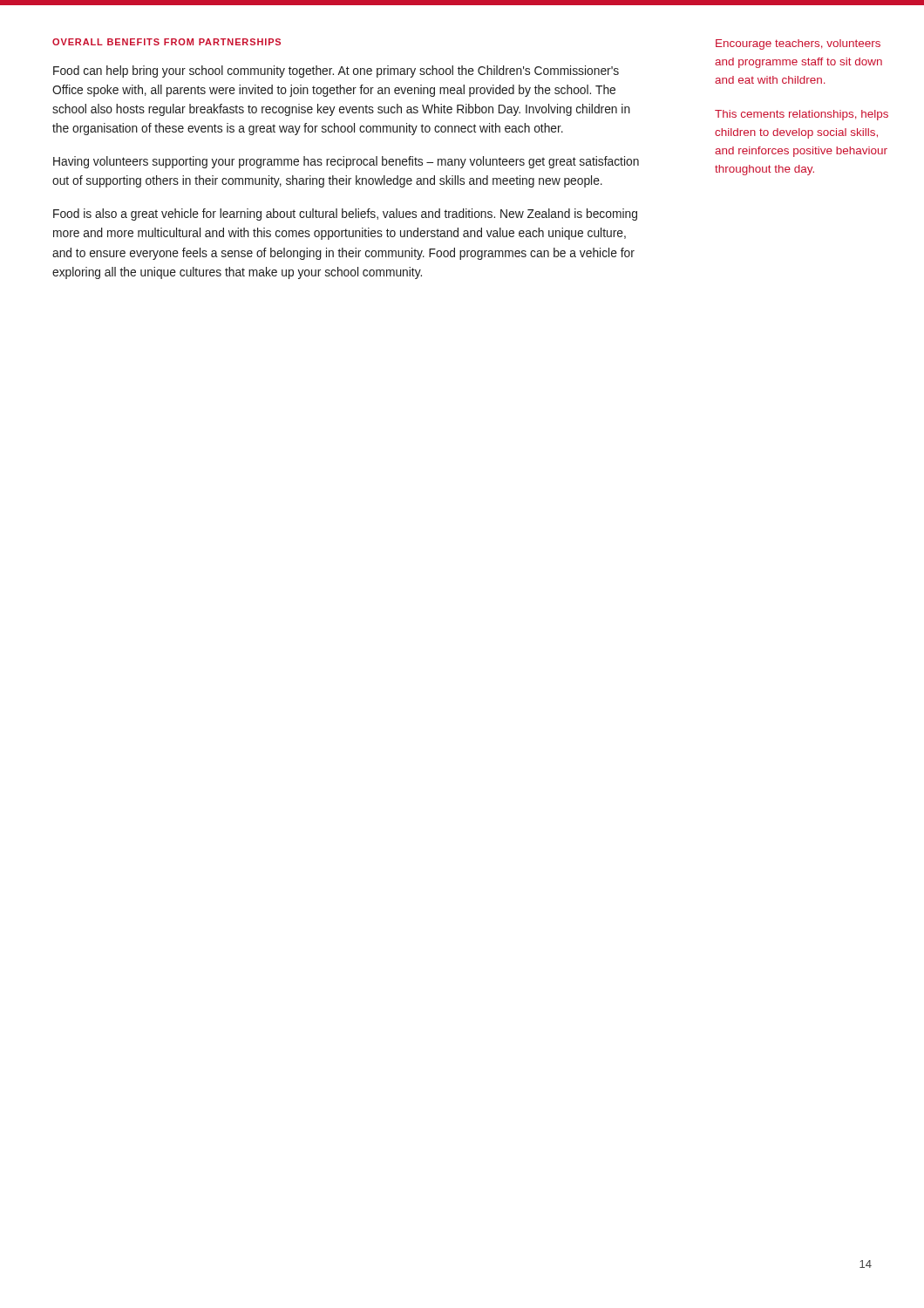The width and height of the screenshot is (924, 1308).
Task: Click the passage that begins "This cements relationships, helps children"
Action: point(802,141)
